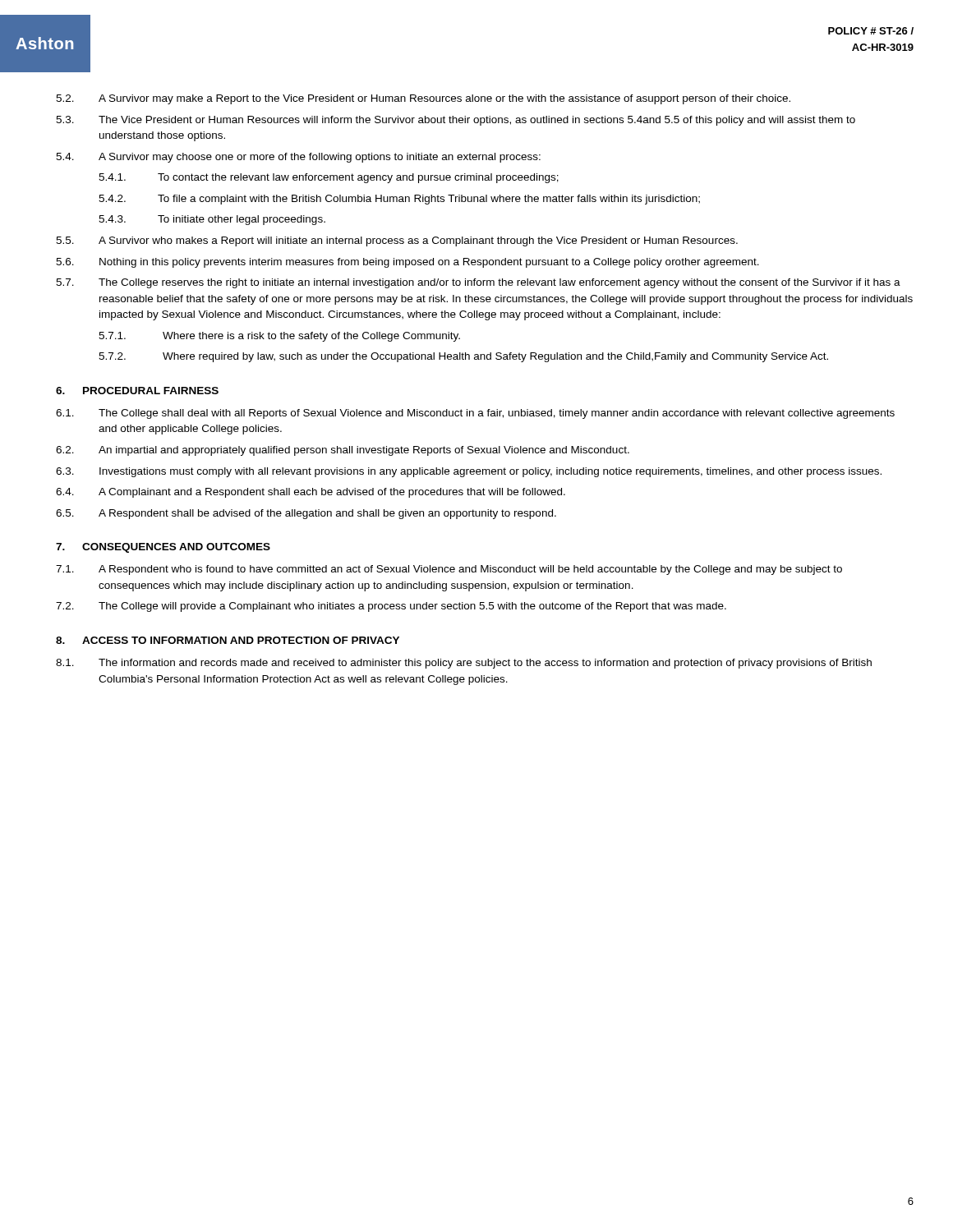The image size is (953, 1232).
Task: Point to "5.4.3. To initiate other legal proceedings."
Action: (212, 220)
